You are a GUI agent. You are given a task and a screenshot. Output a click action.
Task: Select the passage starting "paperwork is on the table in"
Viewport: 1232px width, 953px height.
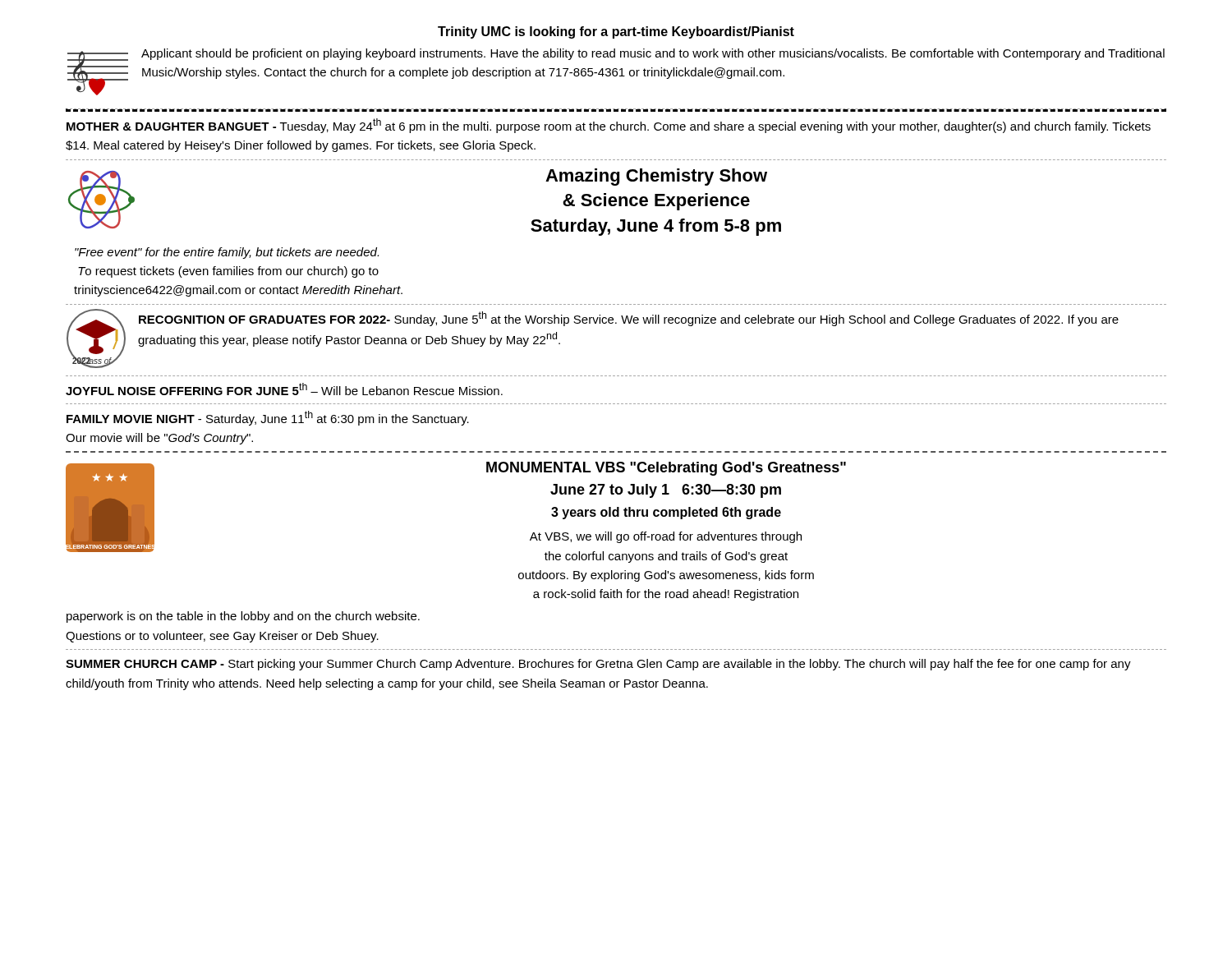coord(243,626)
